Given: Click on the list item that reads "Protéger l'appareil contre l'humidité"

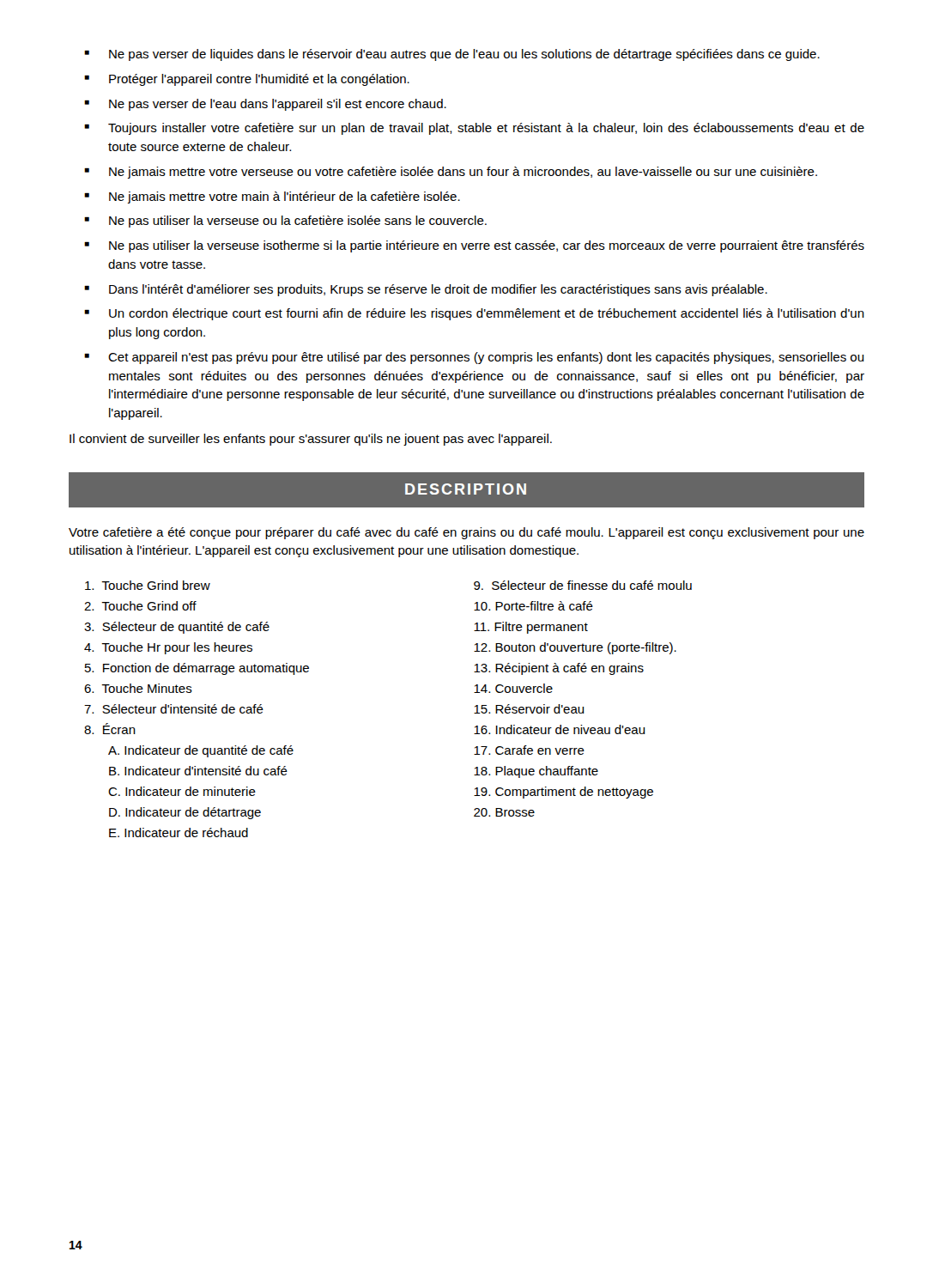Looking at the screenshot, I should pyautogui.click(x=259, y=78).
